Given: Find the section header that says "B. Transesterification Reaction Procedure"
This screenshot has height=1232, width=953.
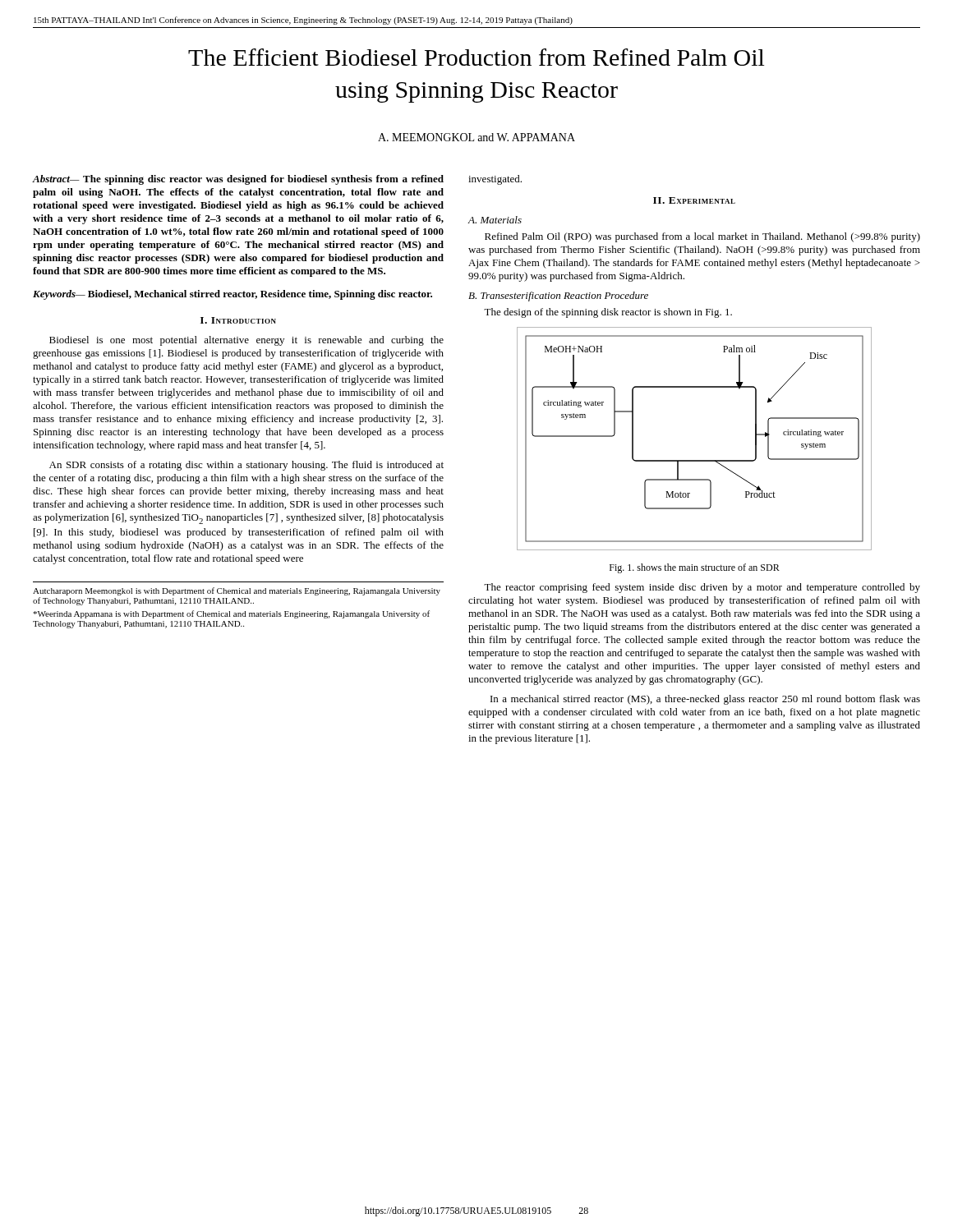Looking at the screenshot, I should pos(558,295).
